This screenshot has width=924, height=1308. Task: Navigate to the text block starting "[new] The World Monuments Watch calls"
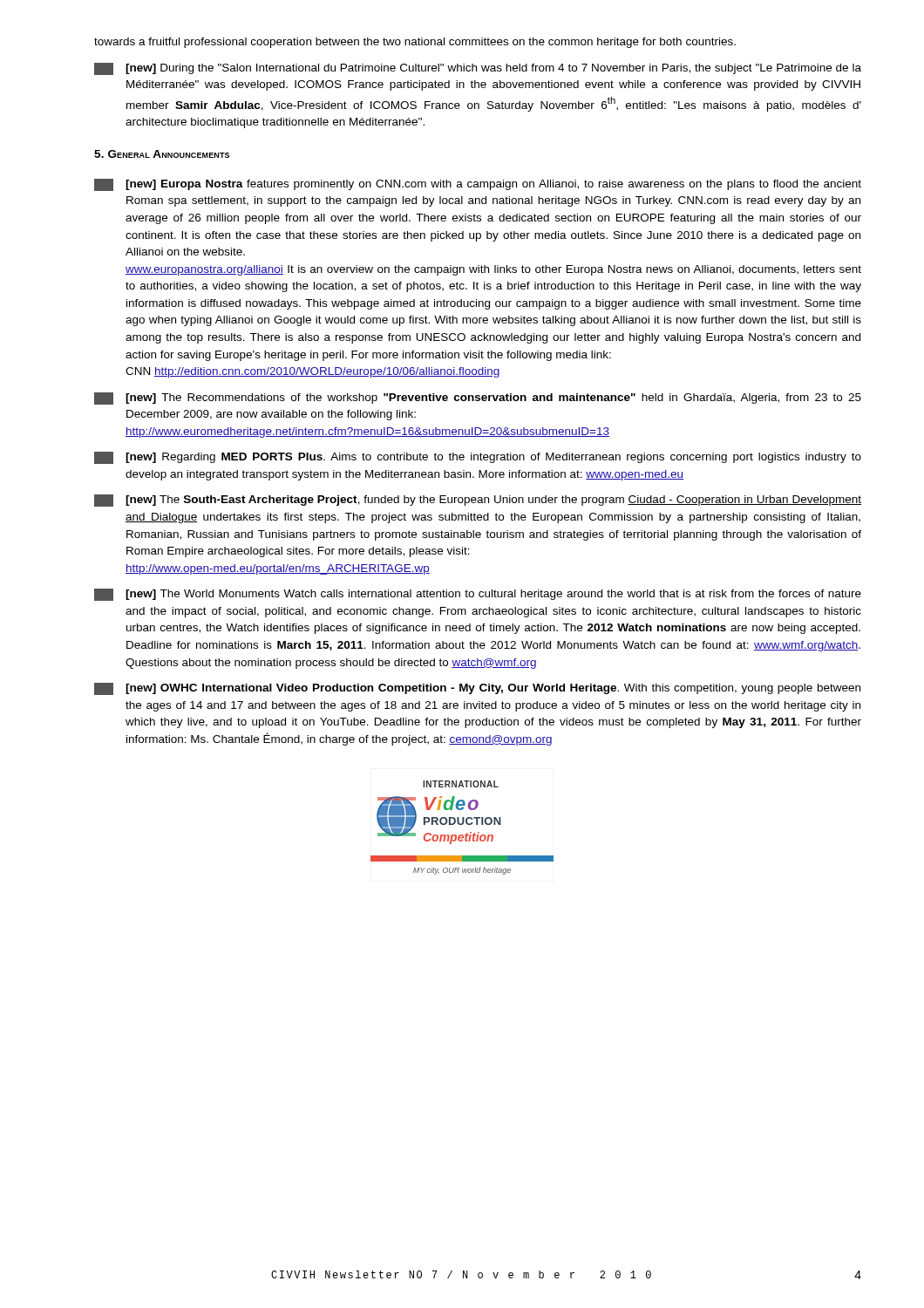(478, 628)
